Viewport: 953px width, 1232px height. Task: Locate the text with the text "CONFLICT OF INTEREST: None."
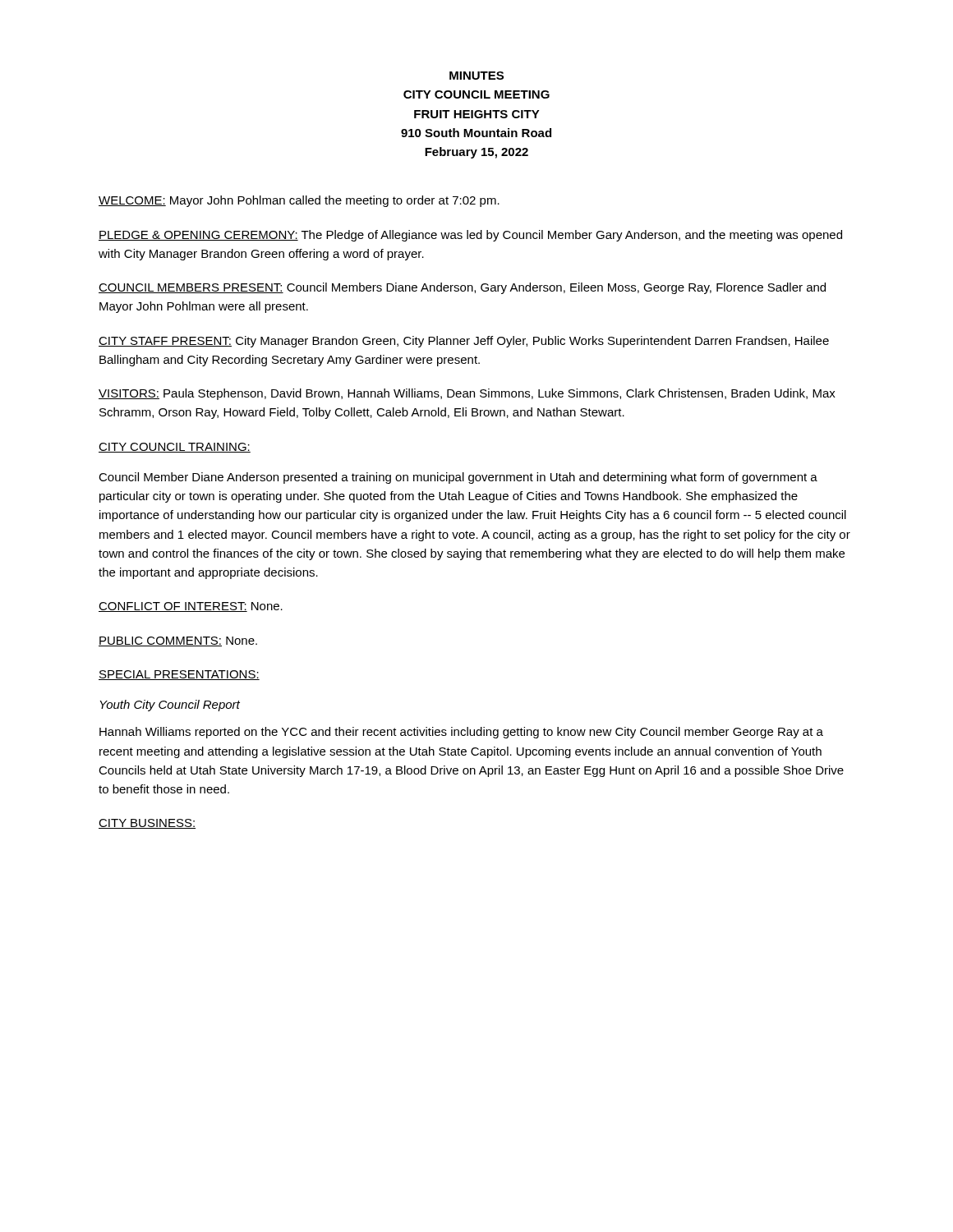coord(191,606)
